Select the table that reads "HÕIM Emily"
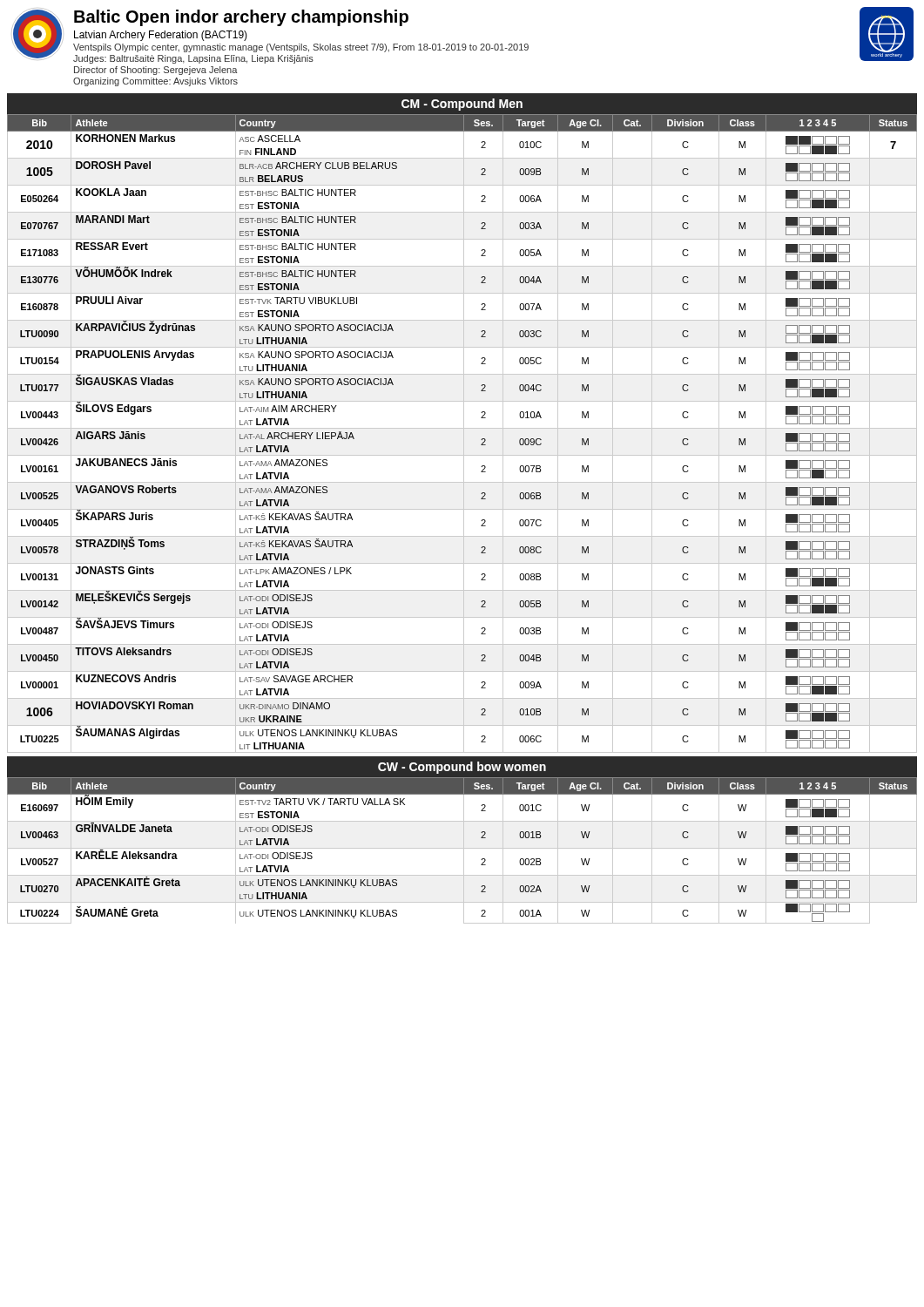924x1307 pixels. [x=462, y=850]
